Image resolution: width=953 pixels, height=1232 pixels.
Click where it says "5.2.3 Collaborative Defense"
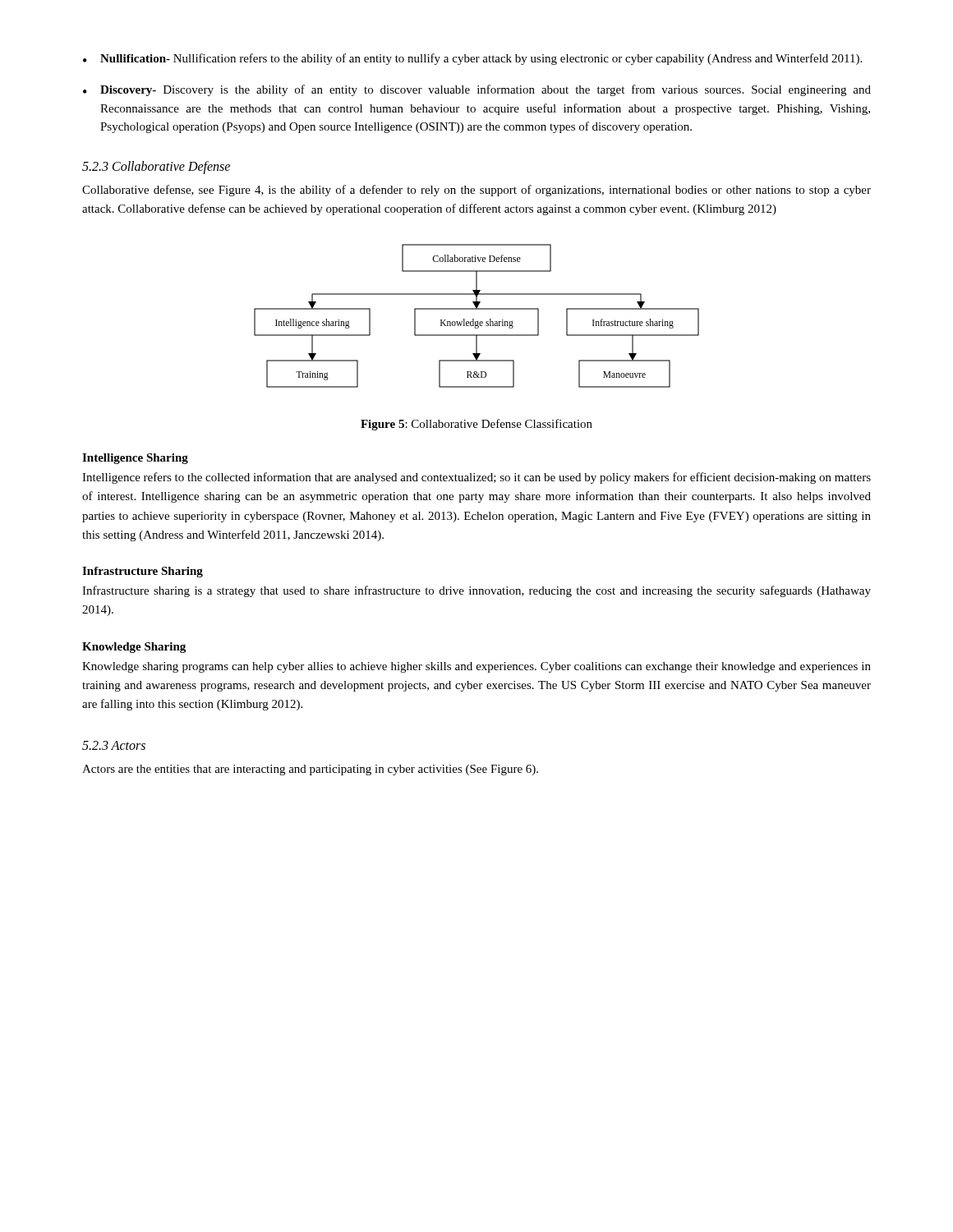156,166
